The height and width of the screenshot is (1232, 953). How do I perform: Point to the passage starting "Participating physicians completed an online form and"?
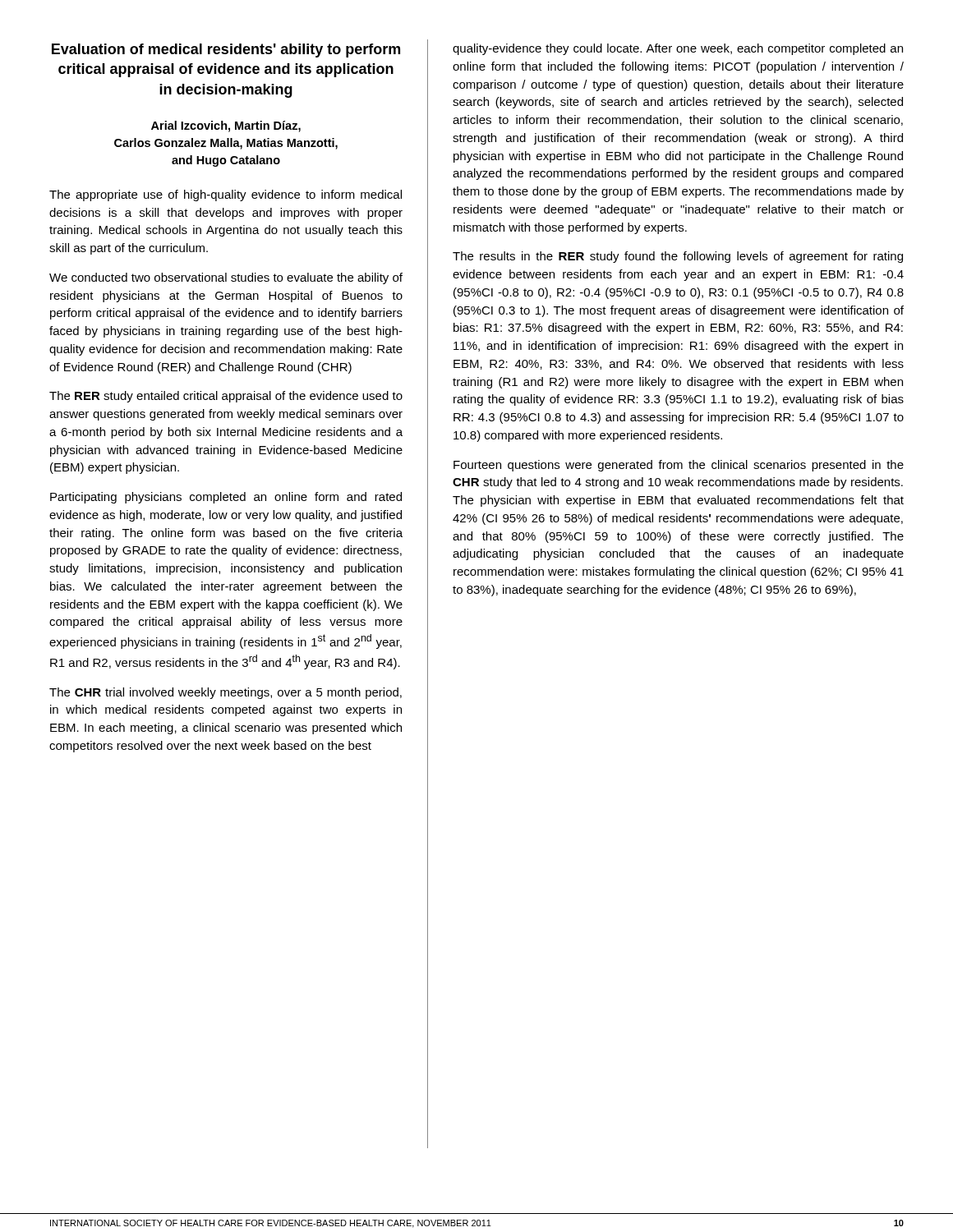point(226,580)
